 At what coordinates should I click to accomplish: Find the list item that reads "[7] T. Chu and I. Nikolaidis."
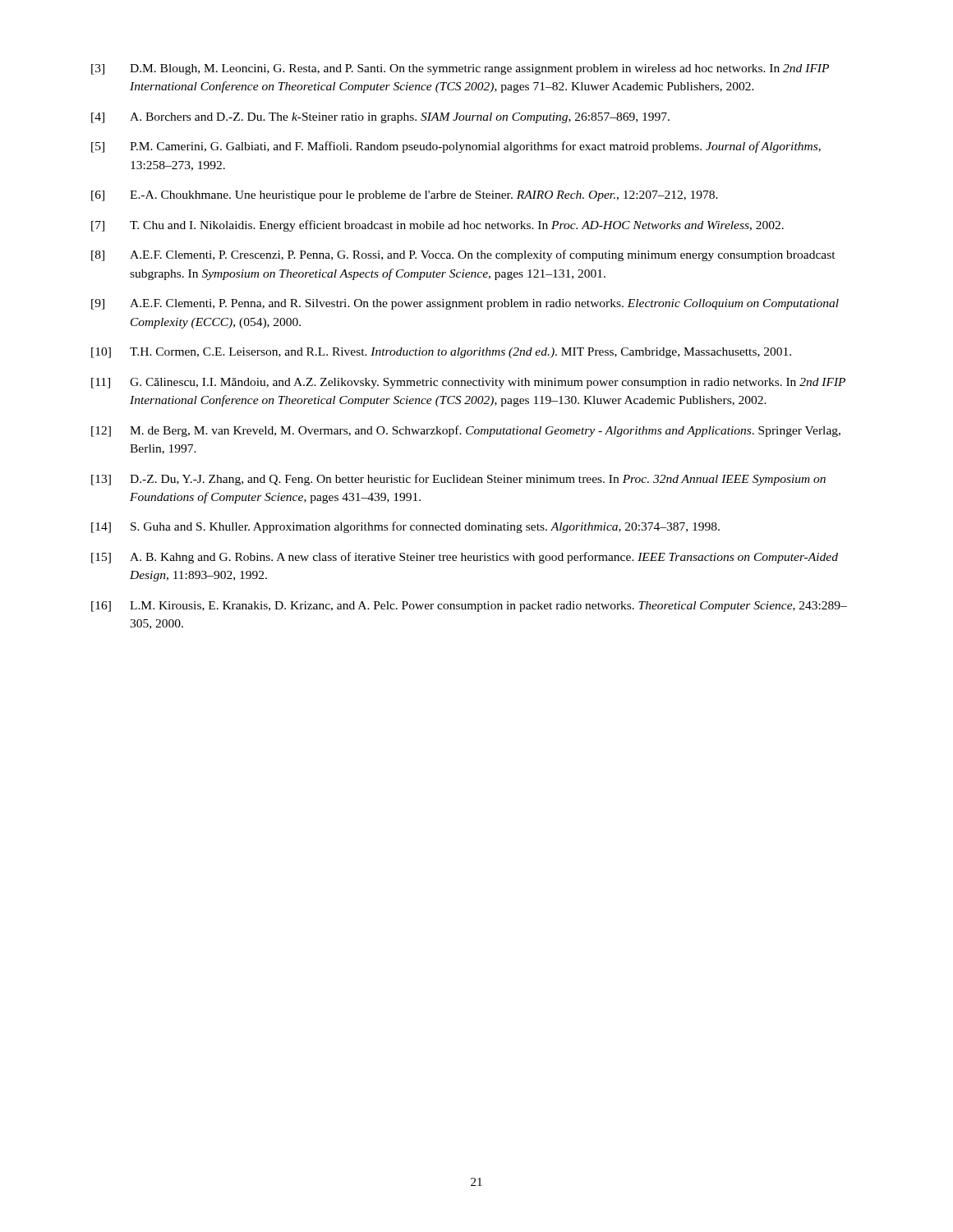(437, 225)
